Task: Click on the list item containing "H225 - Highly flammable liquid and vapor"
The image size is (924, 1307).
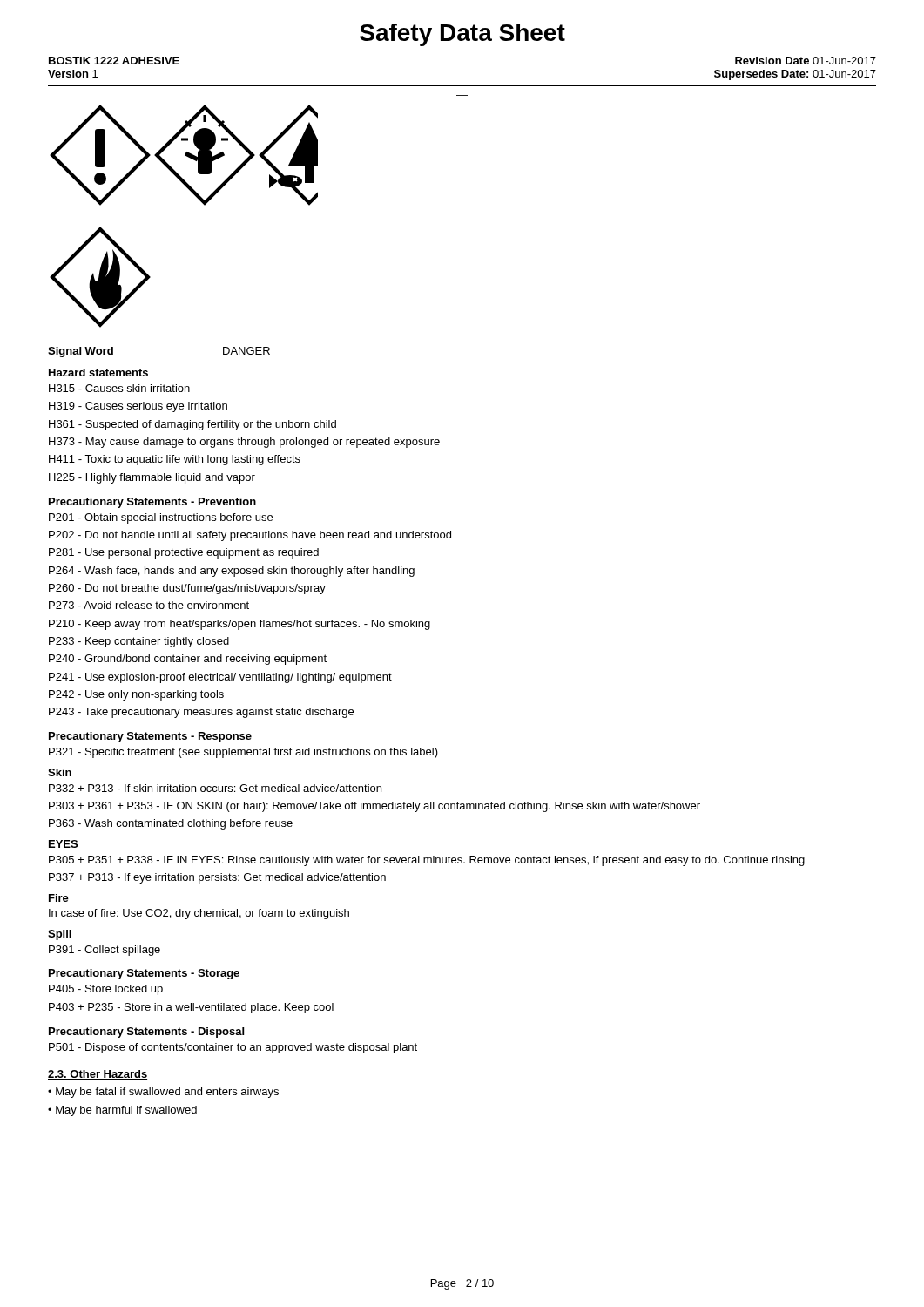Action: click(x=151, y=477)
